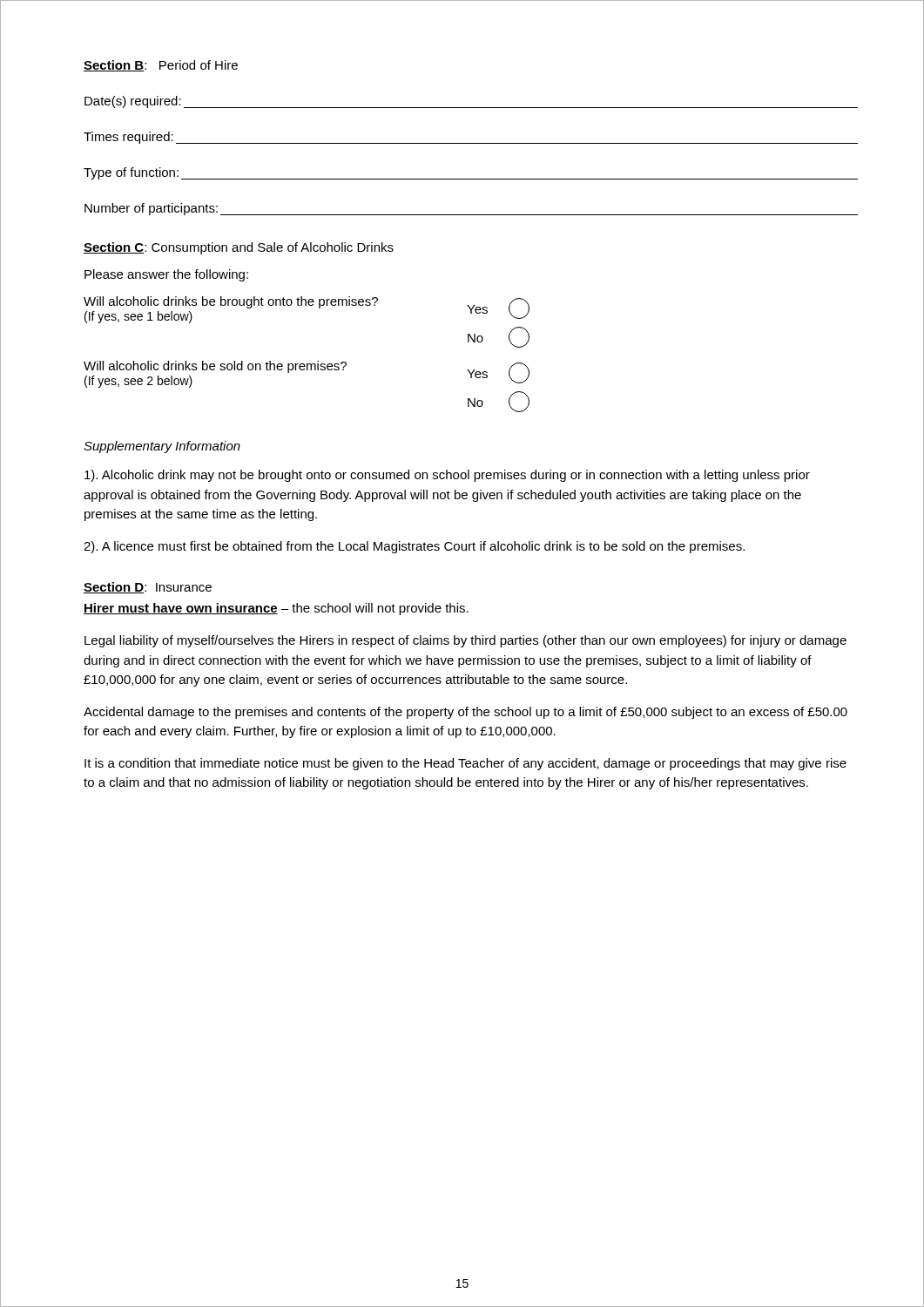Navigate to the text starting "Times required:"
Viewport: 924px width, 1307px height.
click(471, 135)
